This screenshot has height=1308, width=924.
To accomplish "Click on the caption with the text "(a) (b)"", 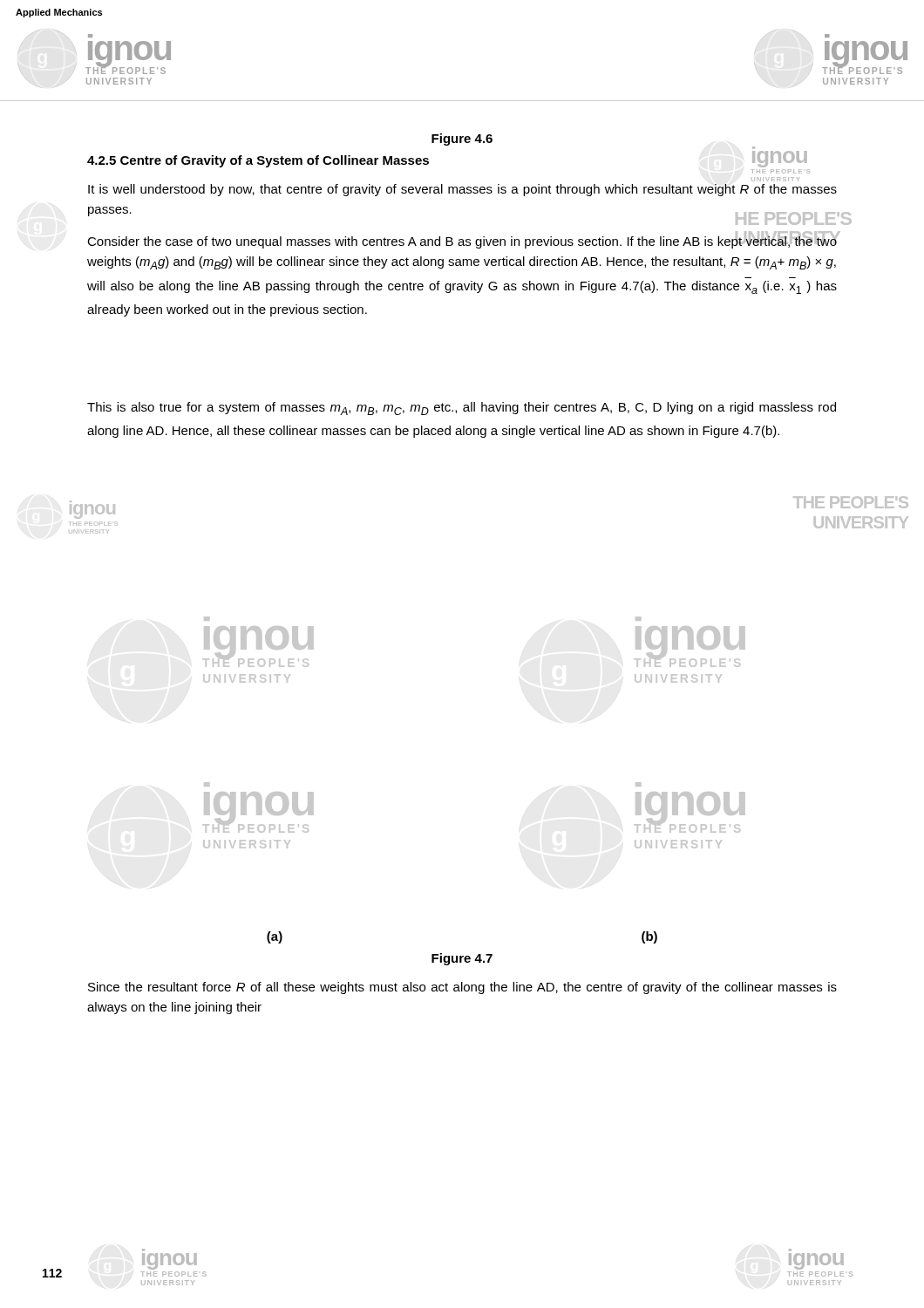I will 274,937.
